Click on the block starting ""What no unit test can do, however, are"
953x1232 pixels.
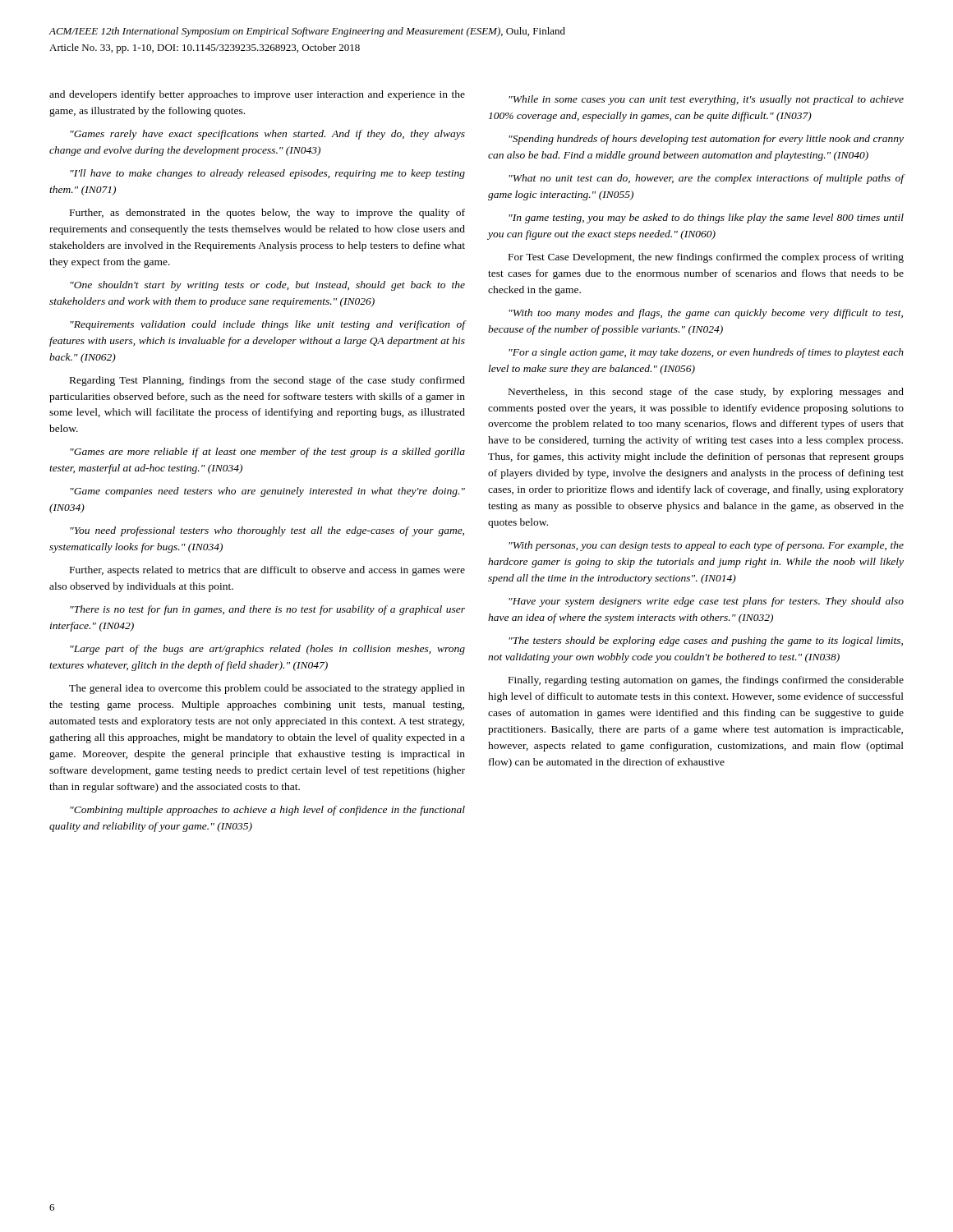(x=696, y=186)
